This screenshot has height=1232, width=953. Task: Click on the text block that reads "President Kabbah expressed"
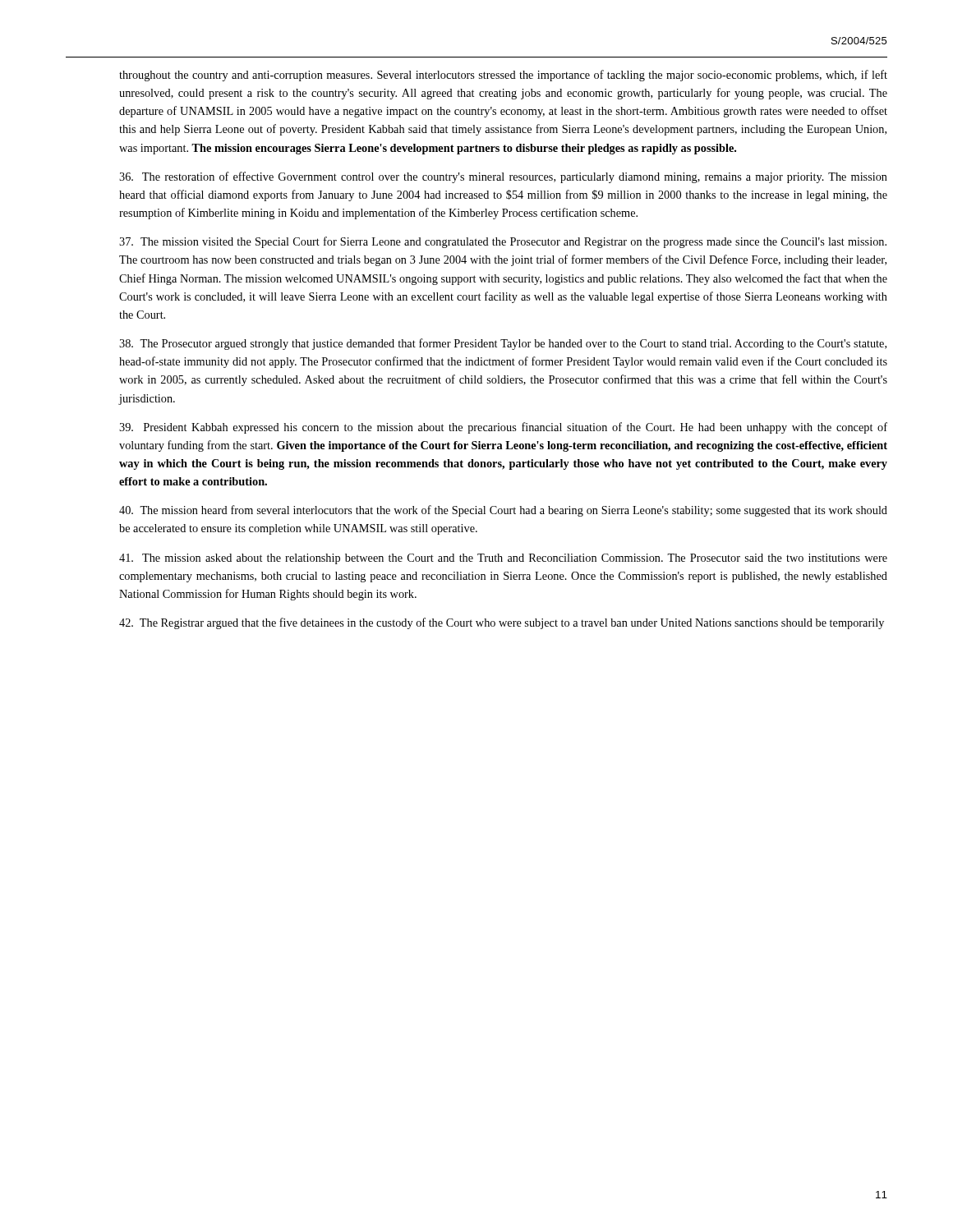click(503, 454)
